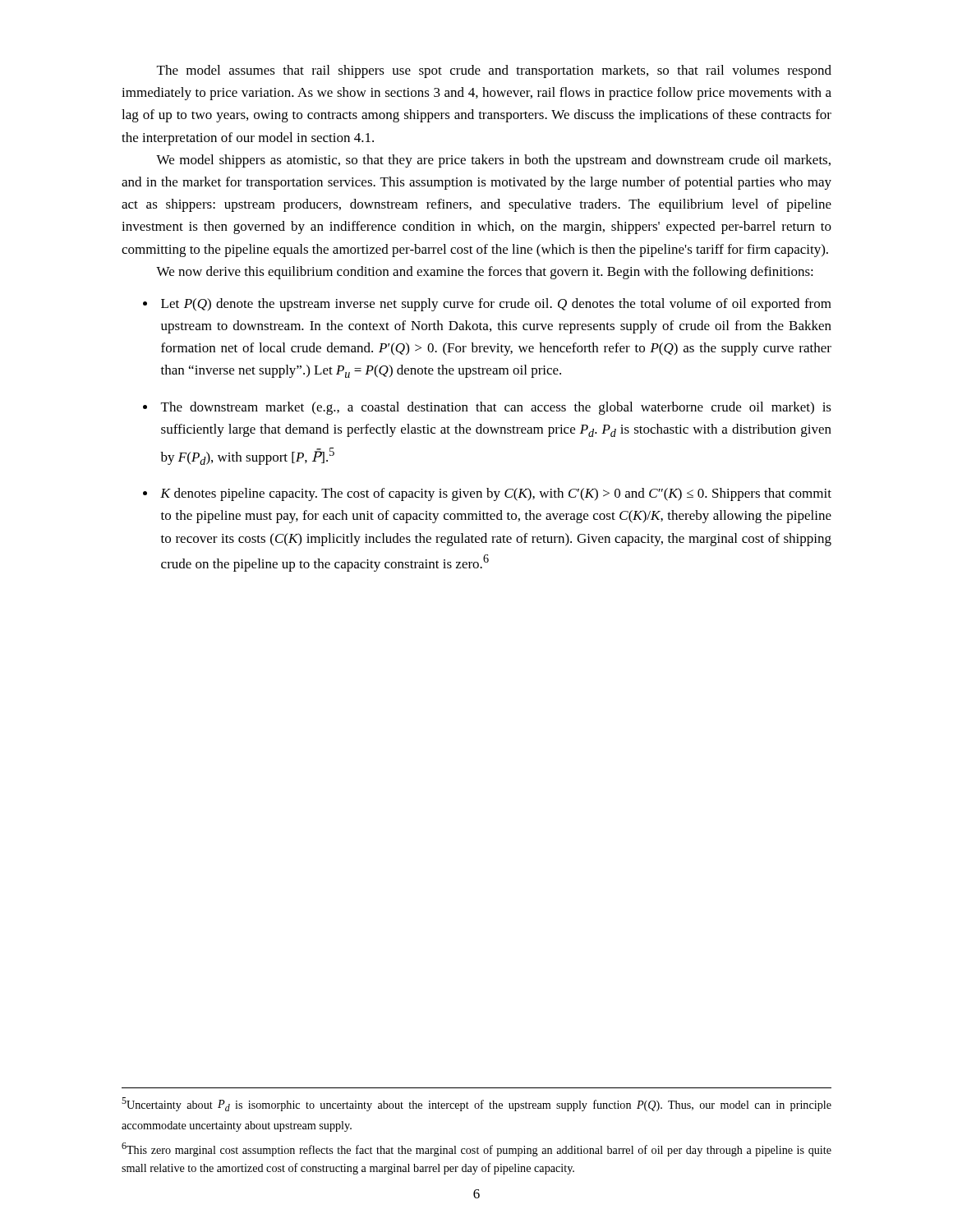Click on the text block that says "We now derive this equilibrium condition and examine"
The height and width of the screenshot is (1232, 953).
[476, 271]
